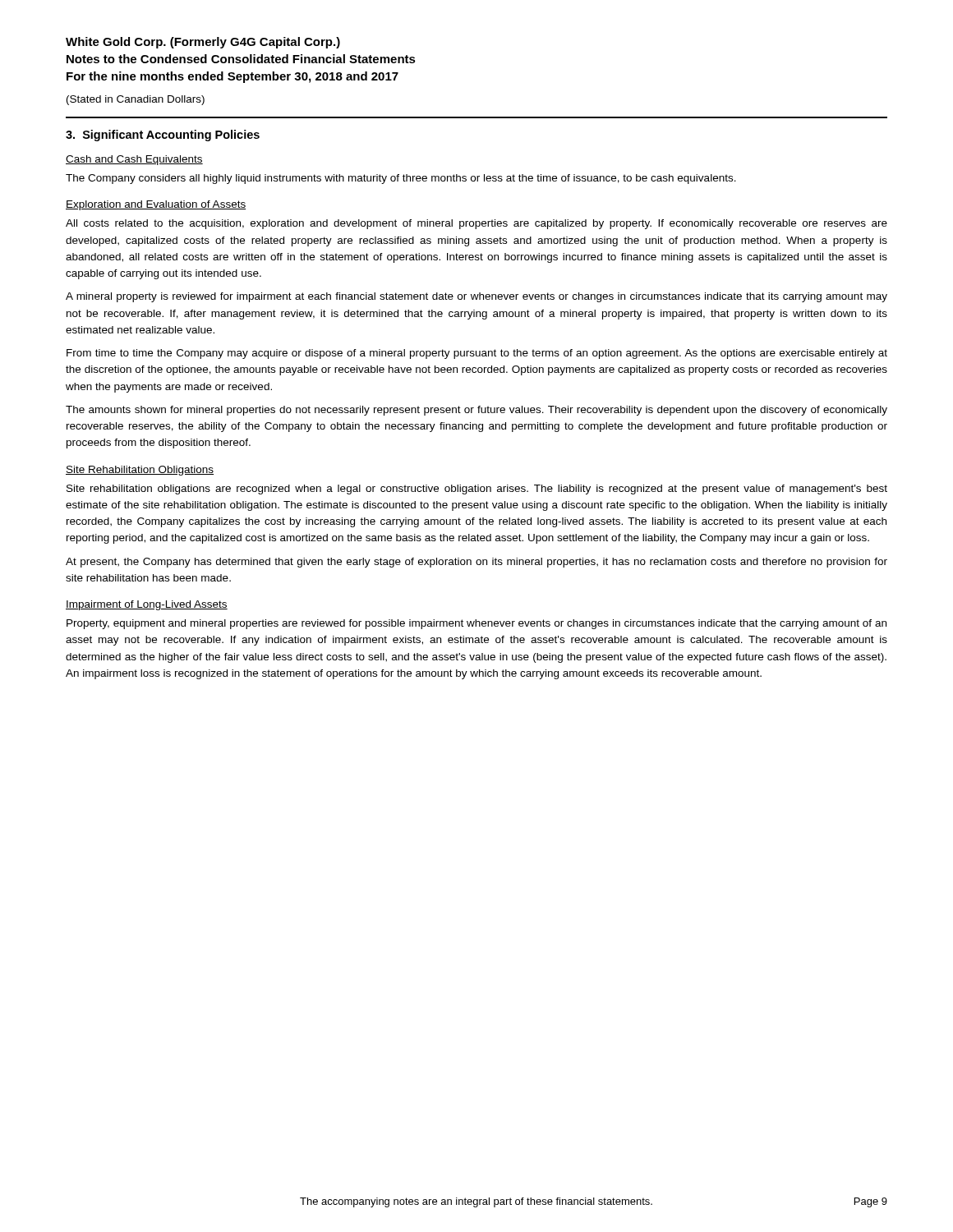Click the passage that begins "Site rehabilitation obligations are recognized when"
The height and width of the screenshot is (1232, 953).
tap(476, 513)
